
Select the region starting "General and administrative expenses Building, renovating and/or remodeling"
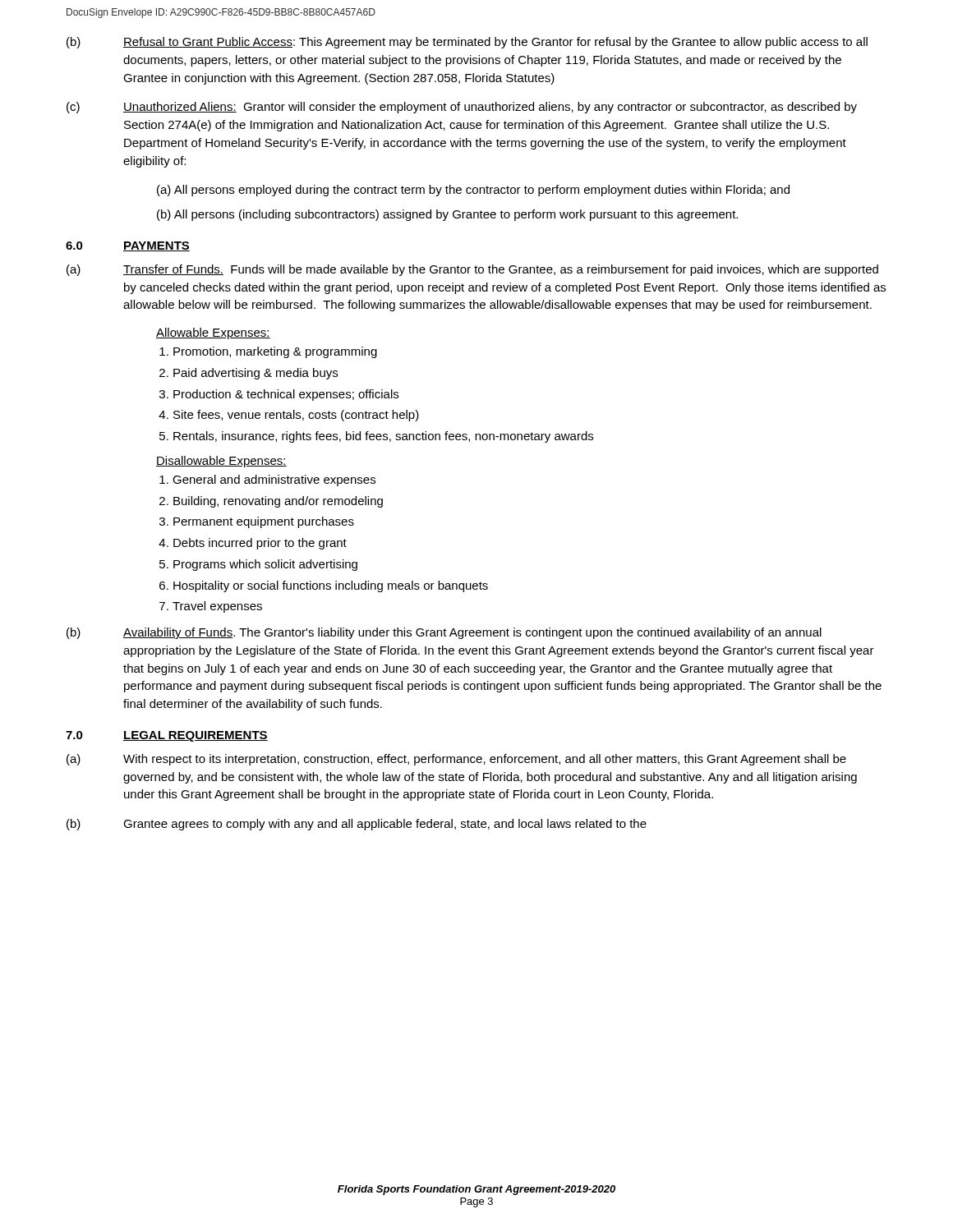tap(274, 480)
